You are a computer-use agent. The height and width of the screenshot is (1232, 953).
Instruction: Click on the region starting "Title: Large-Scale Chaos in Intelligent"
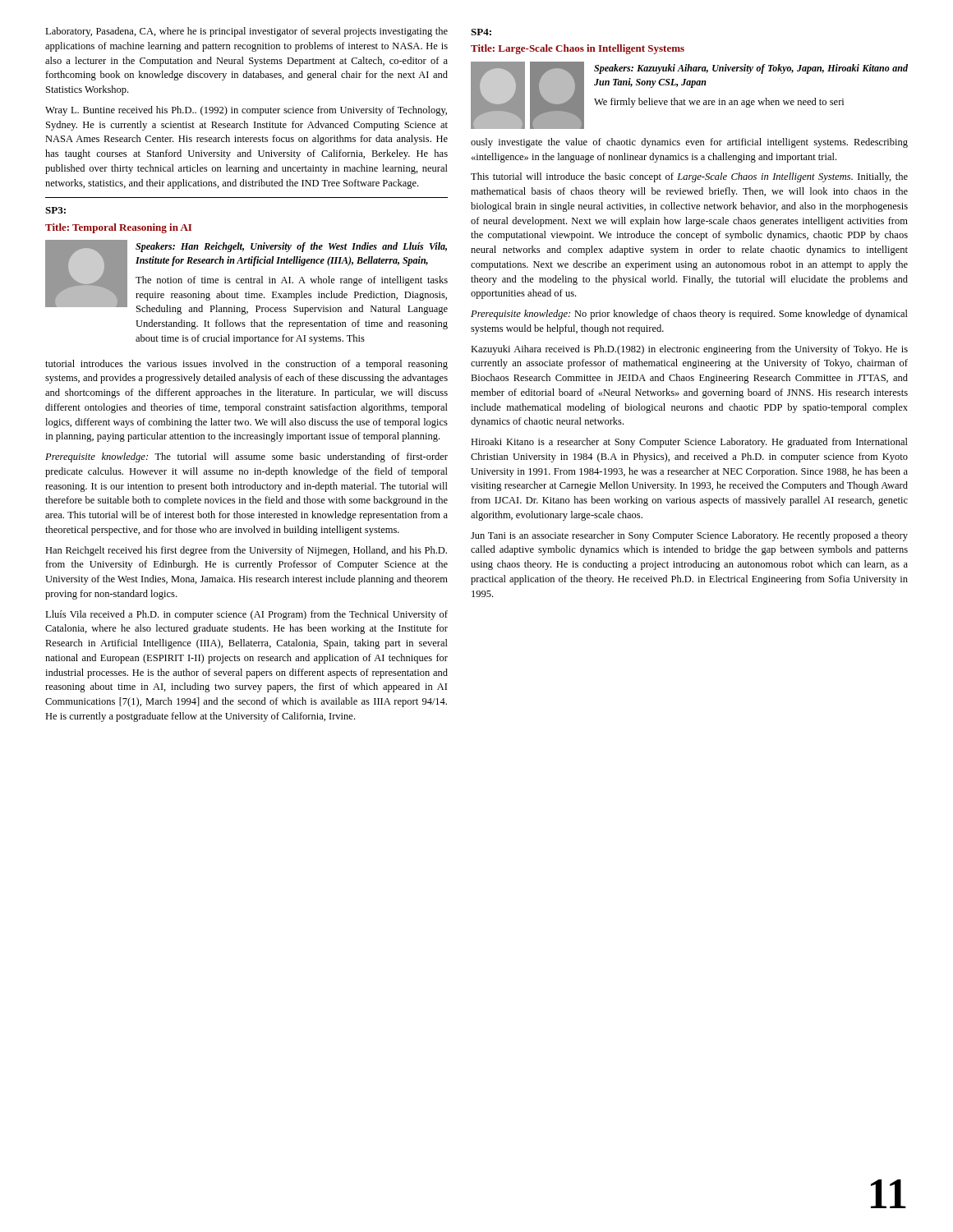pyautogui.click(x=689, y=49)
